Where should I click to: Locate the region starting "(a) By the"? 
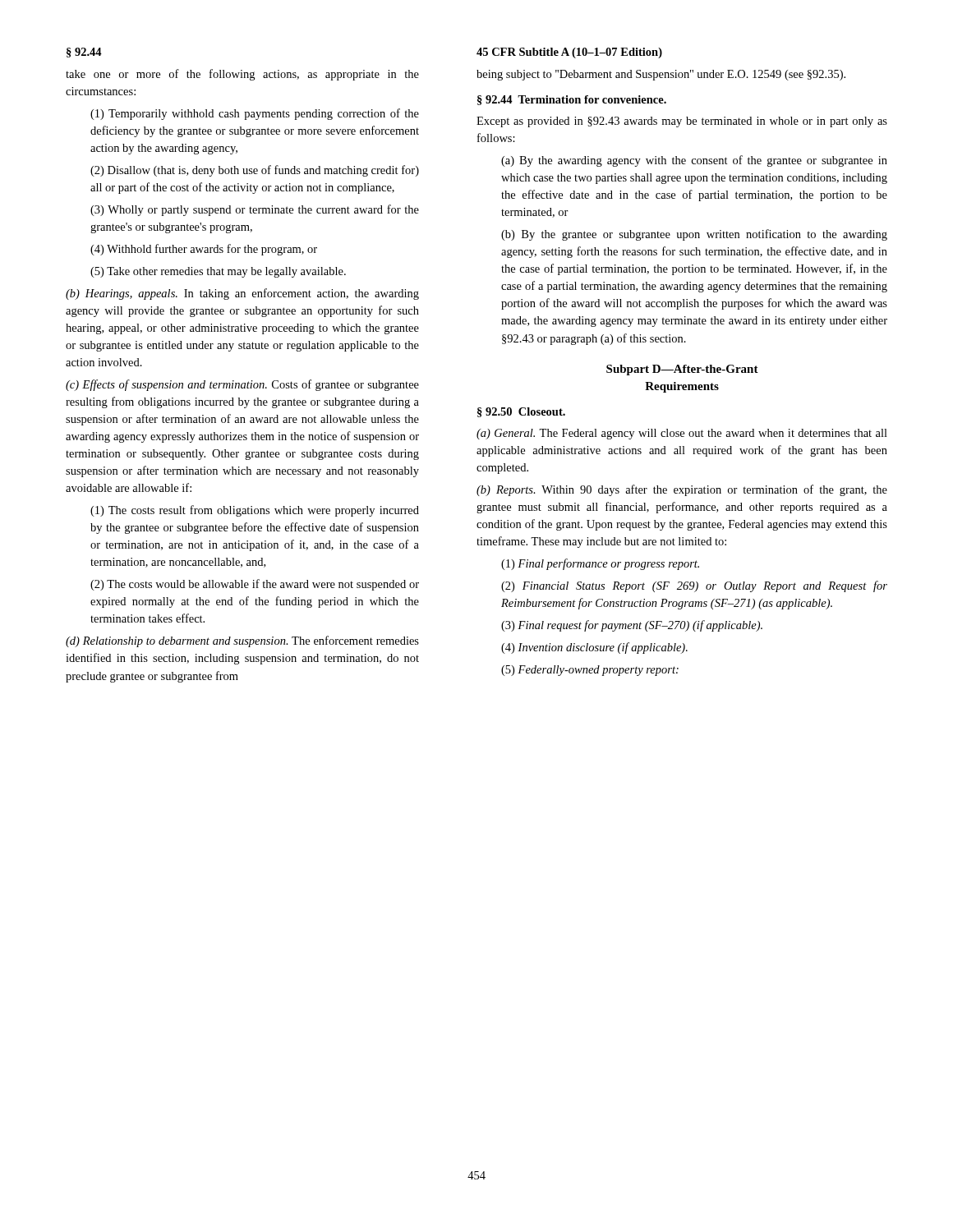click(x=682, y=187)
